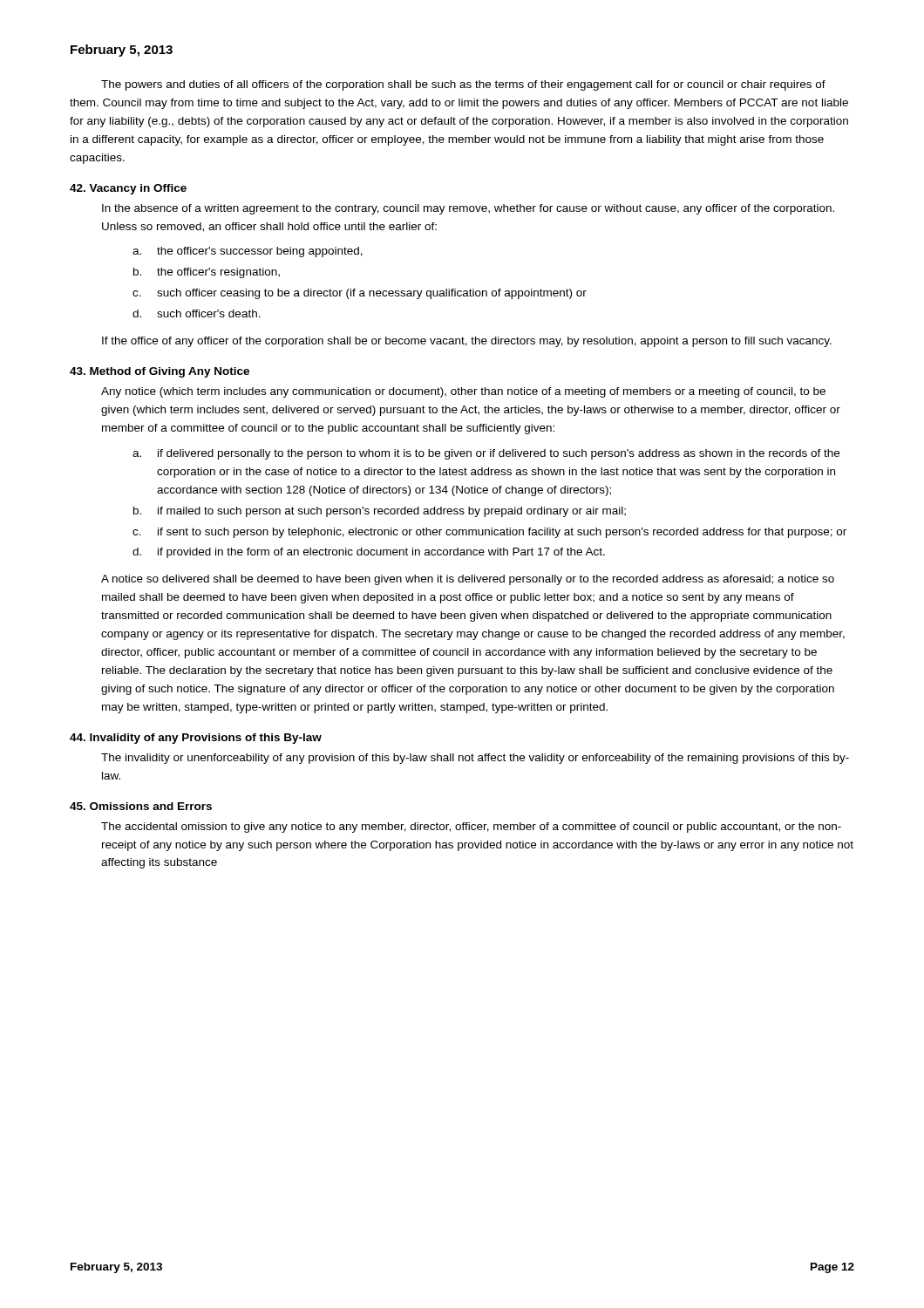
Task: Select the text starting "The accidental omission to give any notice"
Action: coord(477,844)
